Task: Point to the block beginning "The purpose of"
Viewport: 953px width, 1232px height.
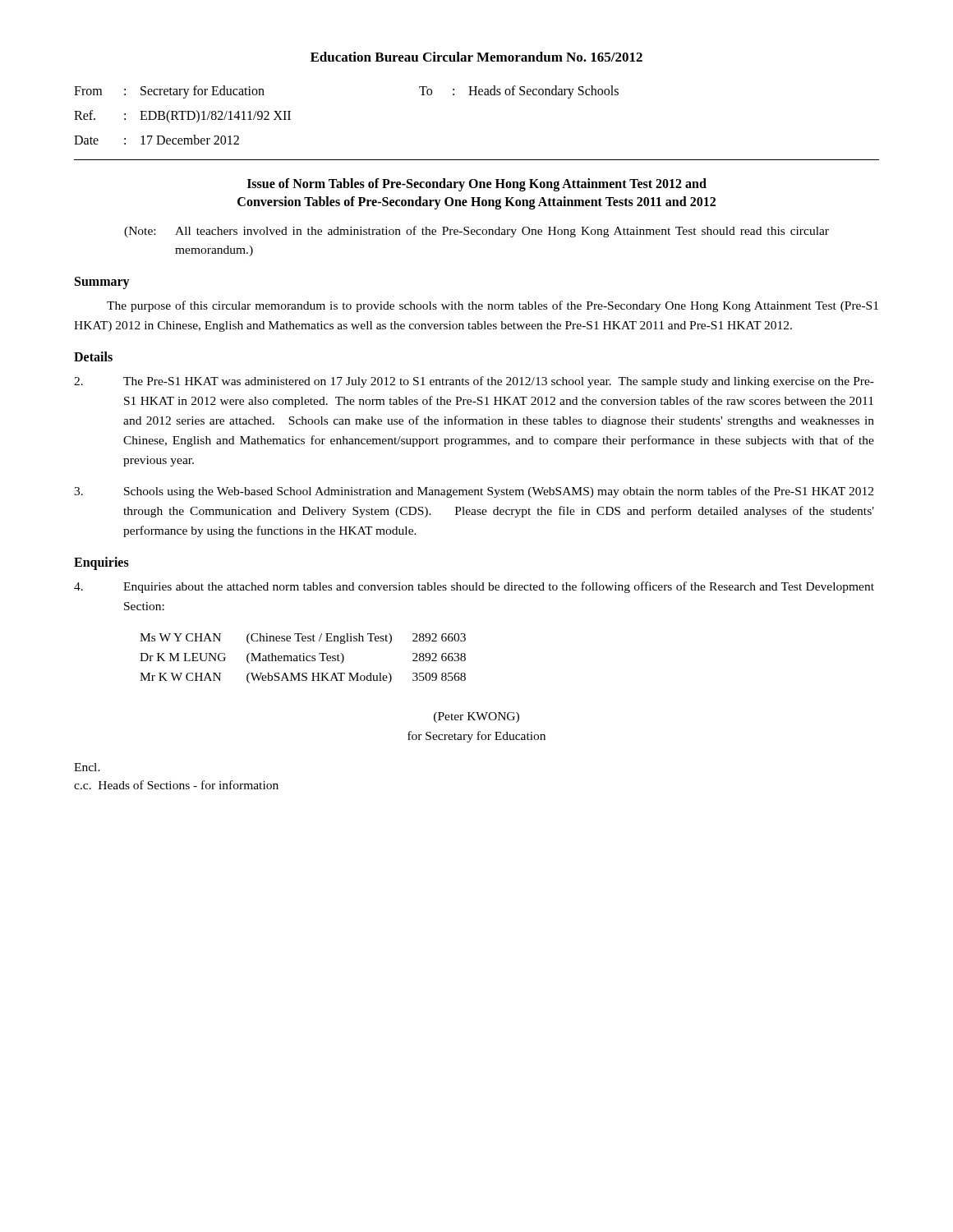Action: tap(476, 315)
